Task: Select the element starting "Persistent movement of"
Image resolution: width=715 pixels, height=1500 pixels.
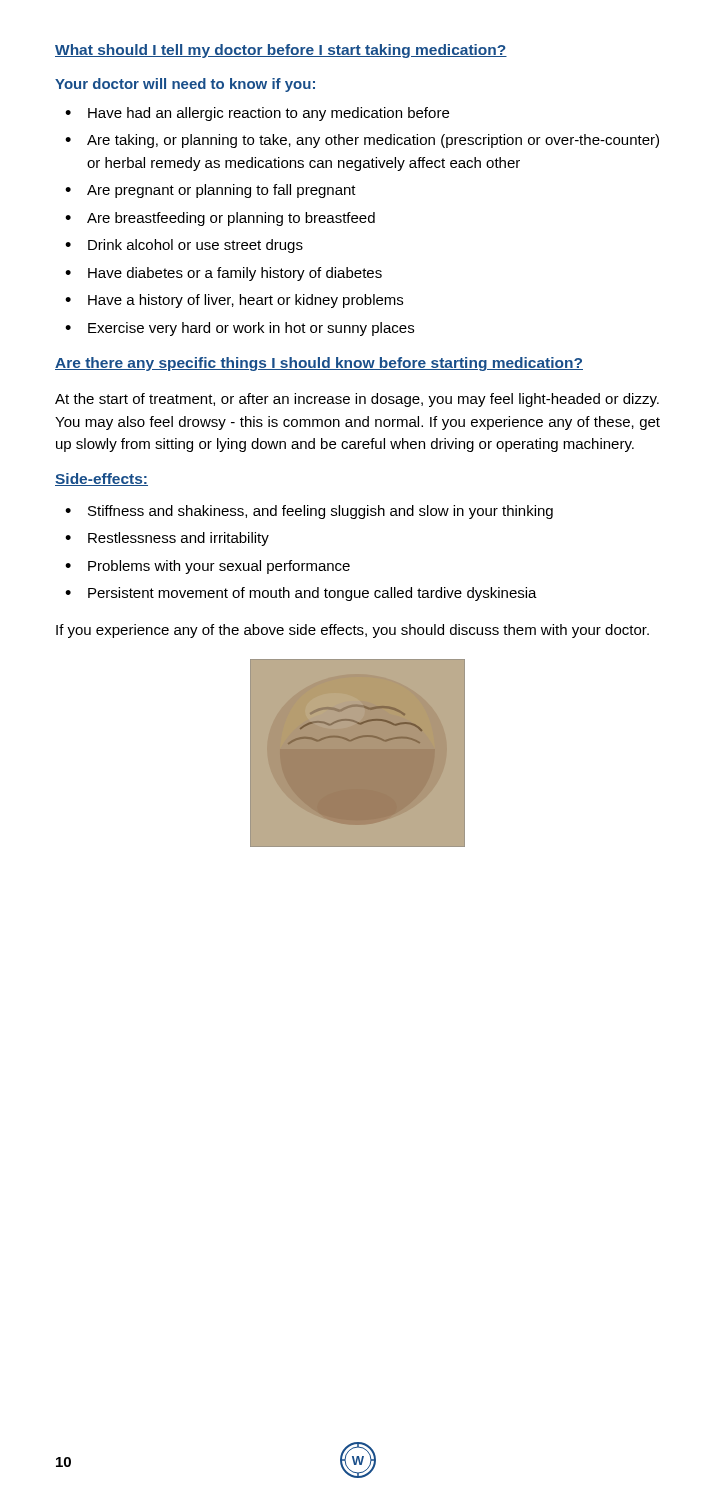Action: (363, 594)
